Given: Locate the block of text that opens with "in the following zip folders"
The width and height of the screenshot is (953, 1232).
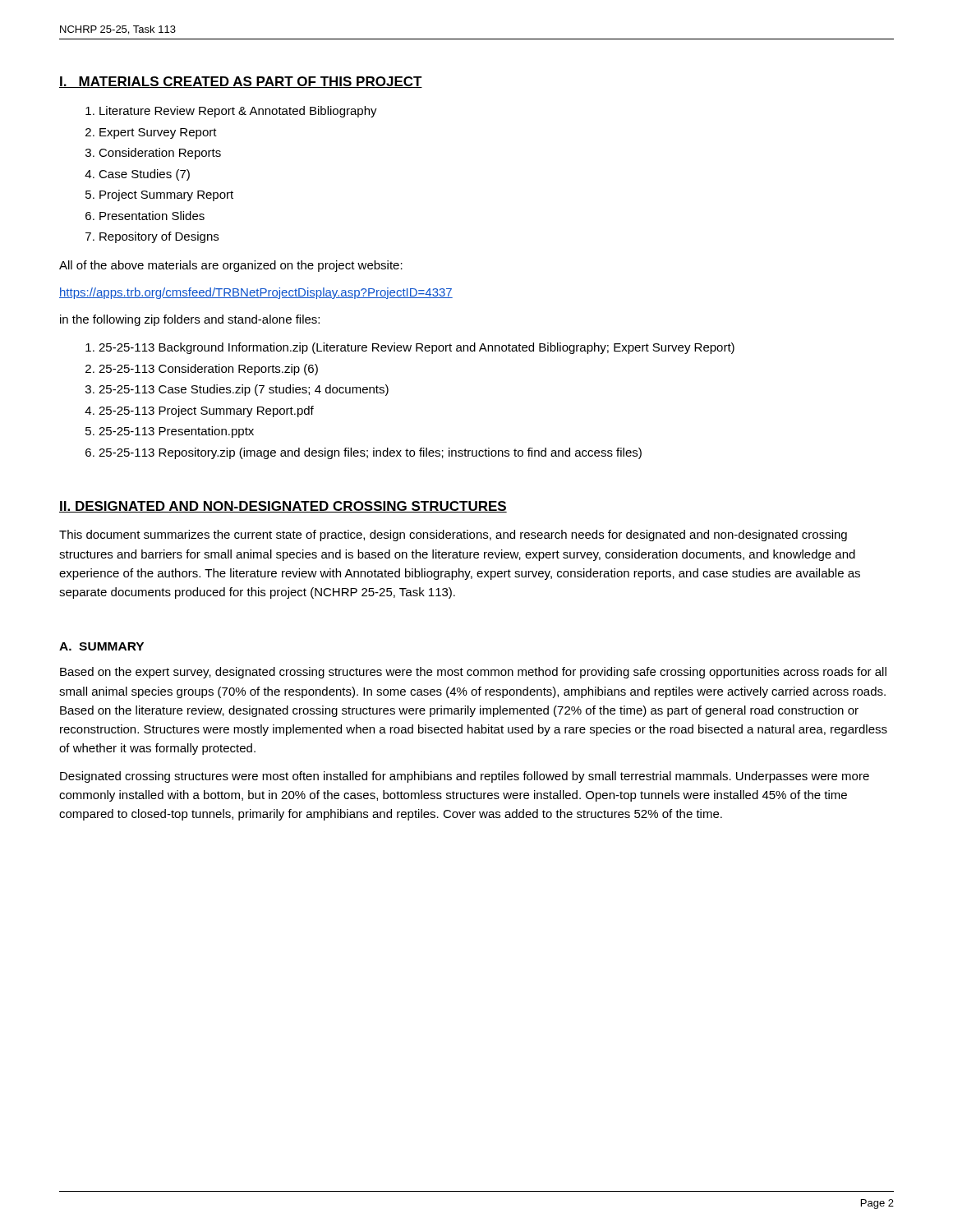Looking at the screenshot, I should click(190, 319).
